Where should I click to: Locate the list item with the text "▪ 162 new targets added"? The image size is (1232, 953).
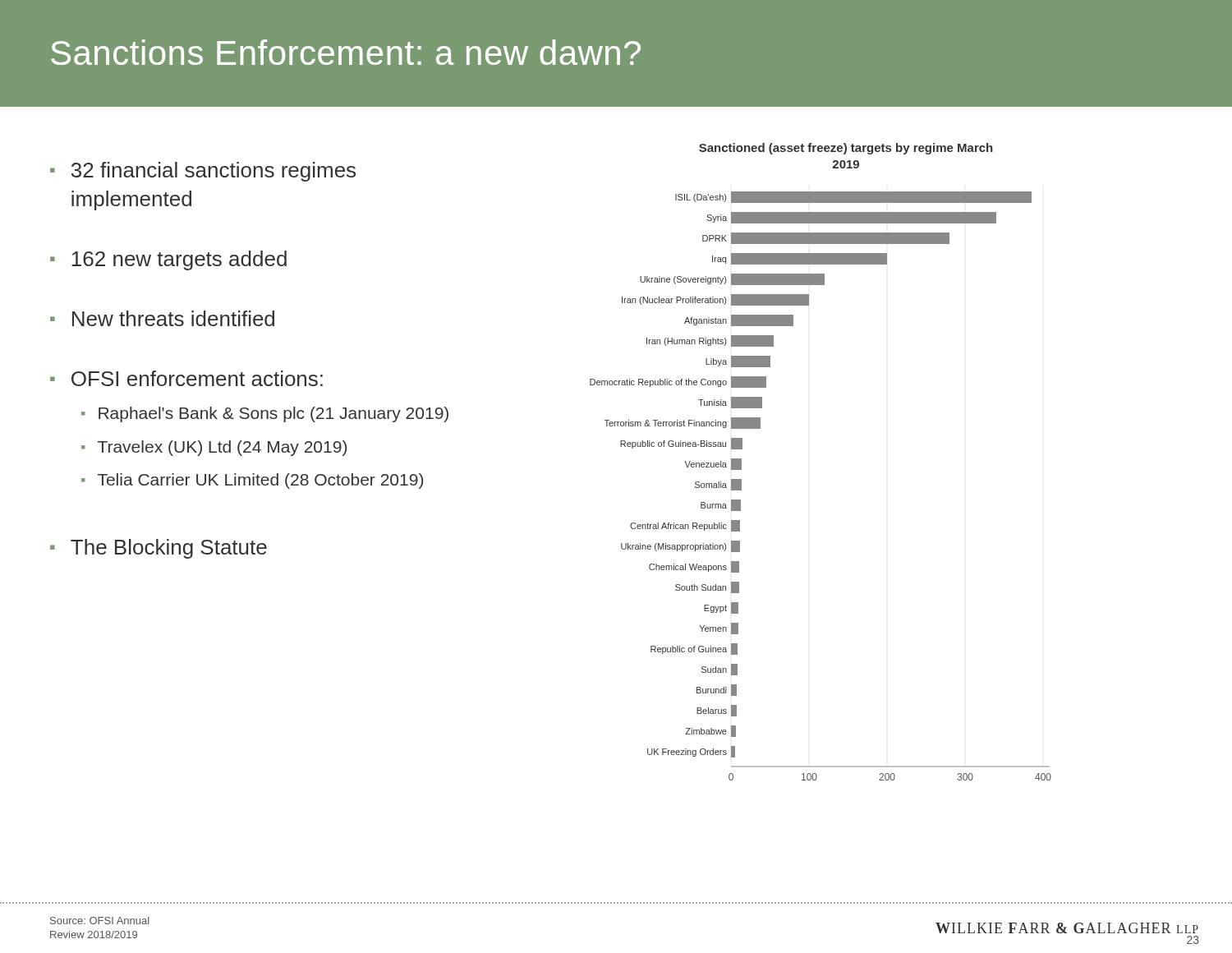tap(169, 259)
